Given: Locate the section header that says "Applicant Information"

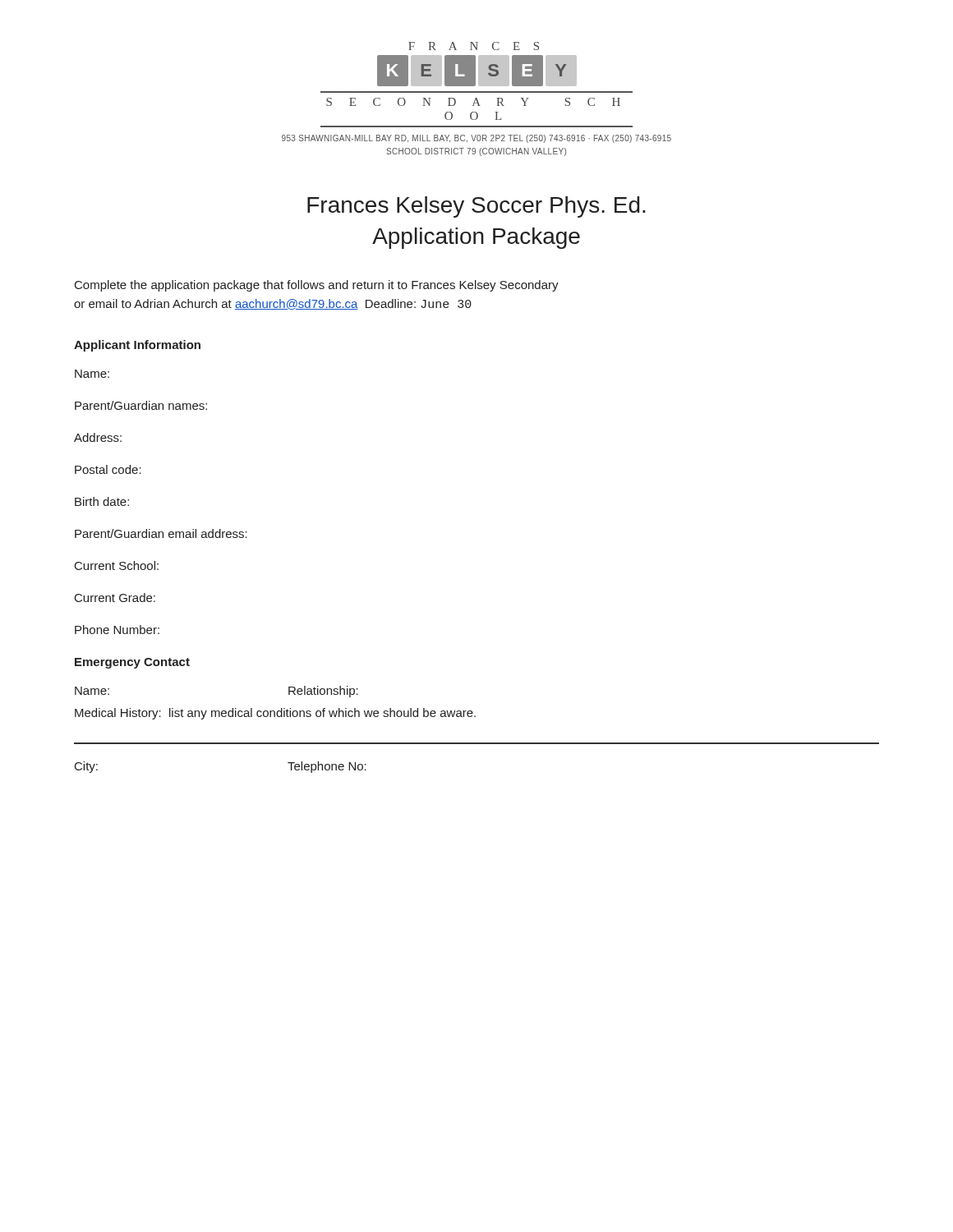Looking at the screenshot, I should click(x=138, y=345).
